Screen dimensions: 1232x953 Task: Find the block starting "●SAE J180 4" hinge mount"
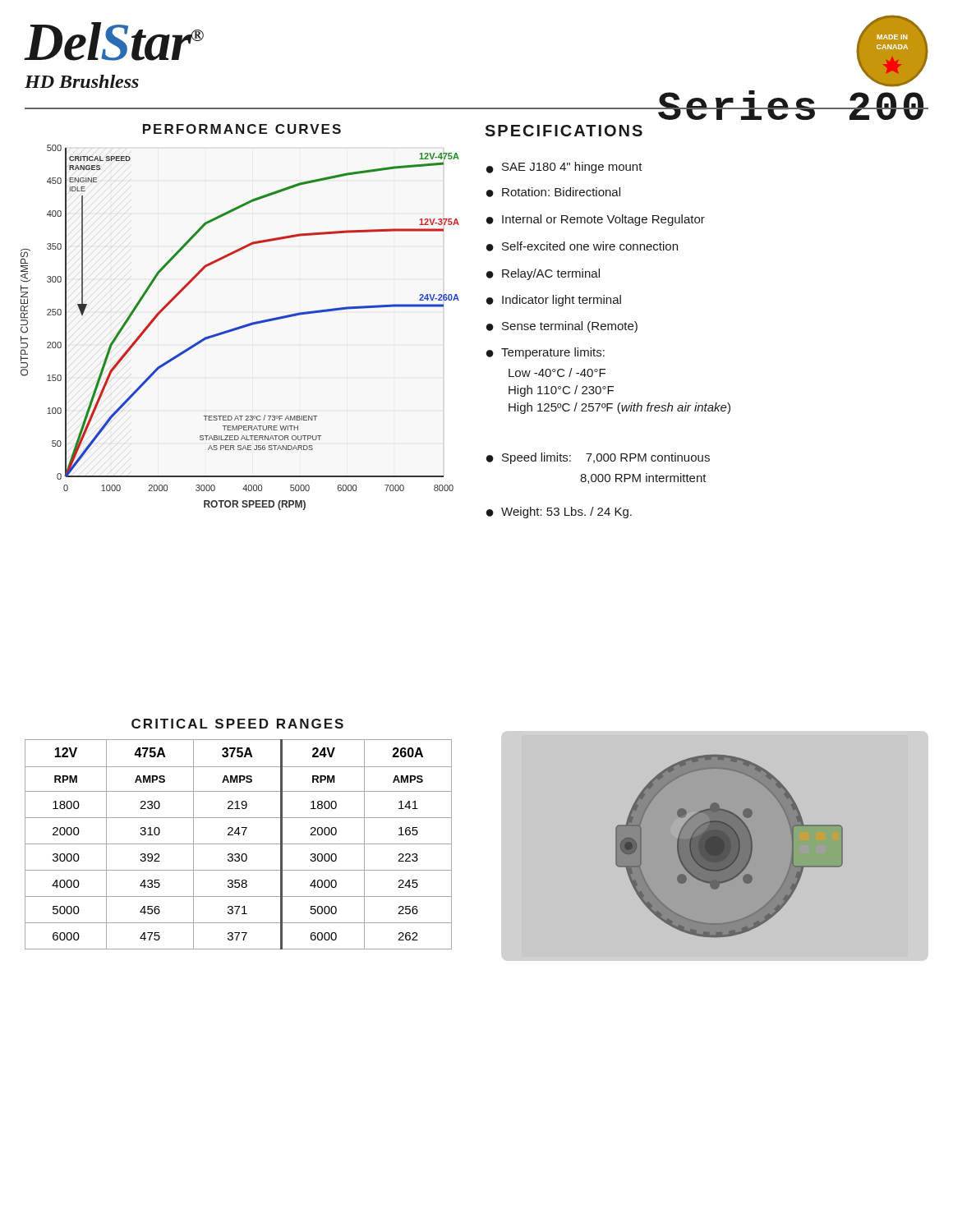(564, 168)
